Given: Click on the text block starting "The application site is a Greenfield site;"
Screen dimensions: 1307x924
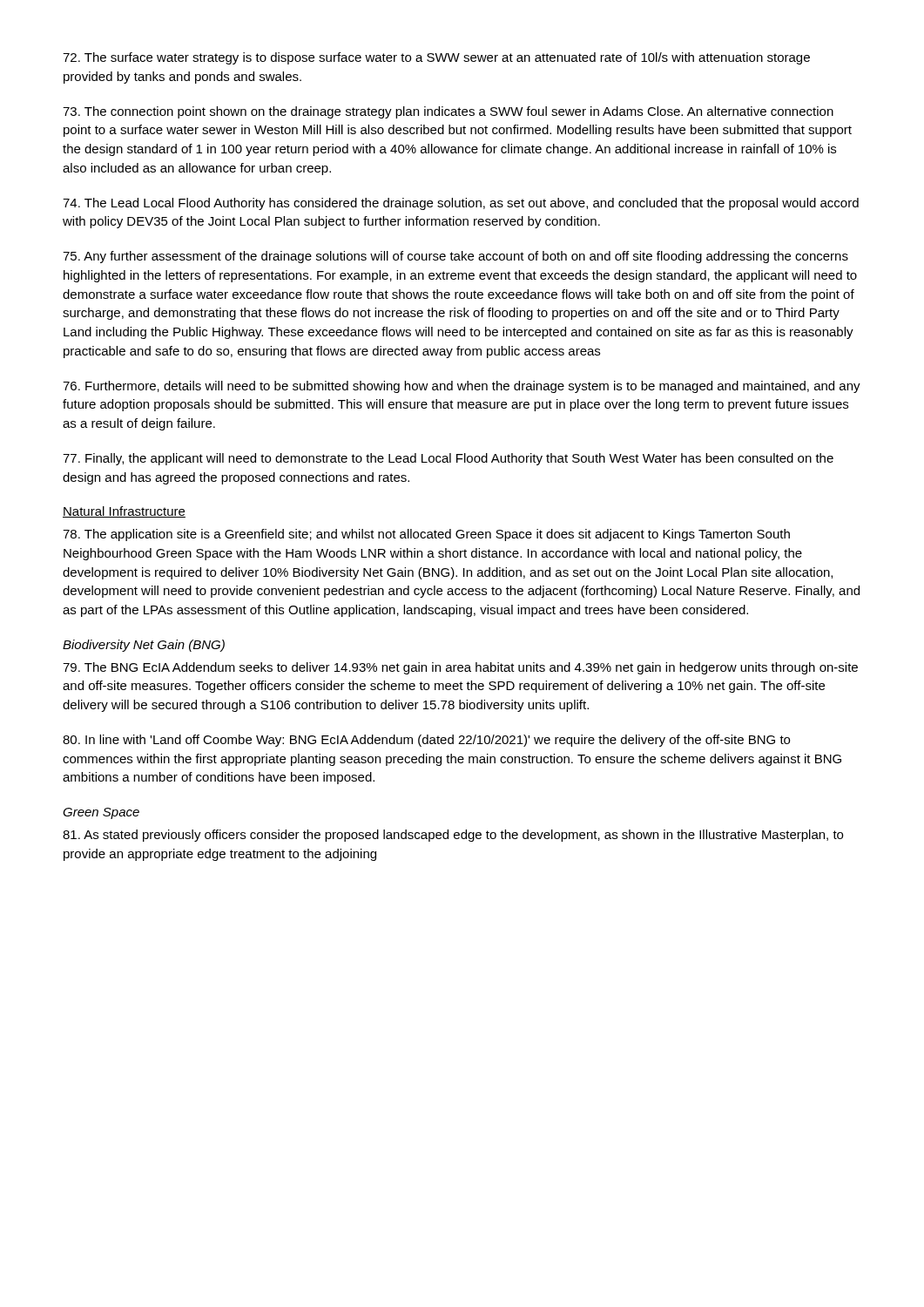Looking at the screenshot, I should (x=462, y=572).
